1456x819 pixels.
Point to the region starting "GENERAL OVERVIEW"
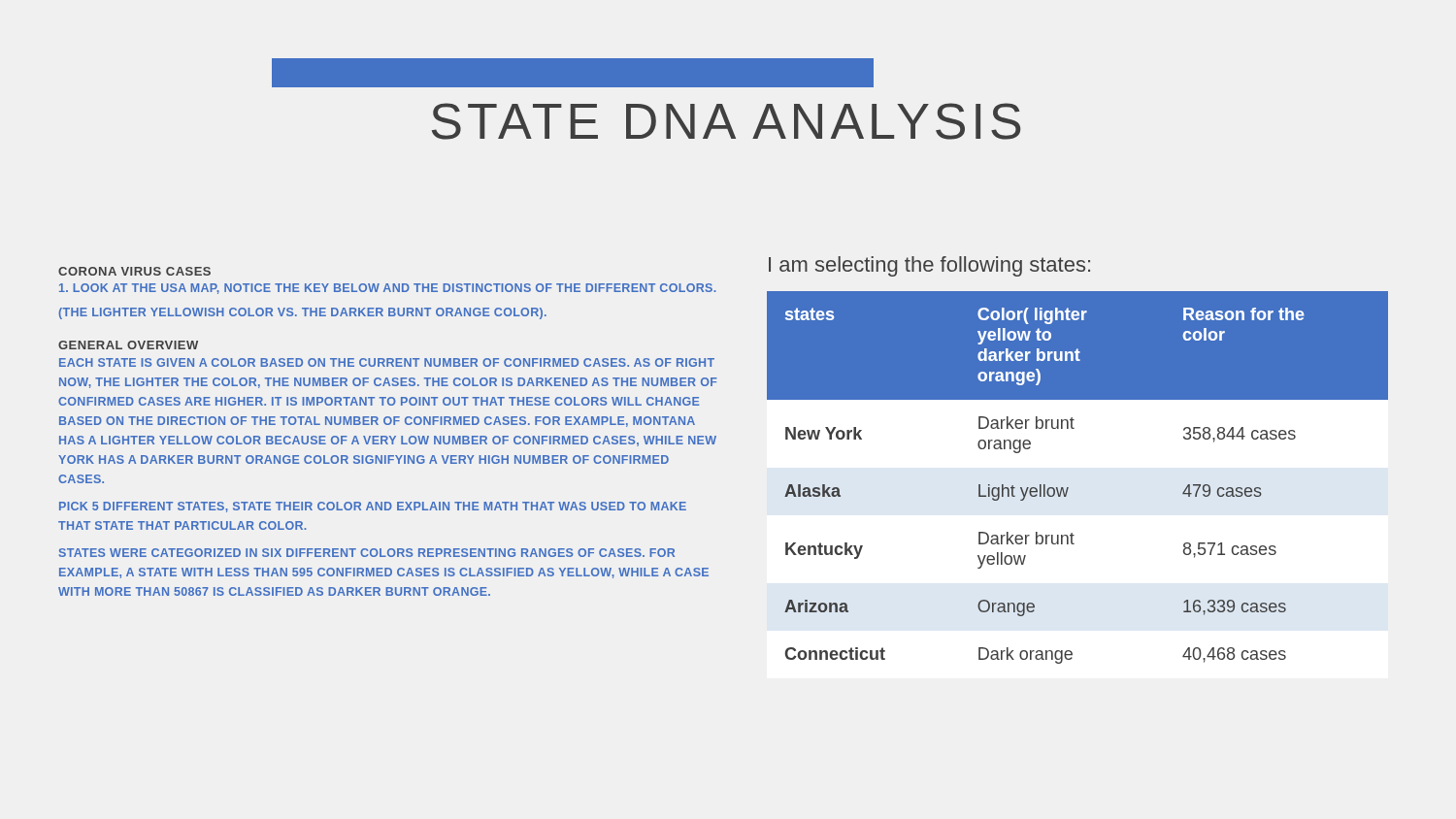128,344
